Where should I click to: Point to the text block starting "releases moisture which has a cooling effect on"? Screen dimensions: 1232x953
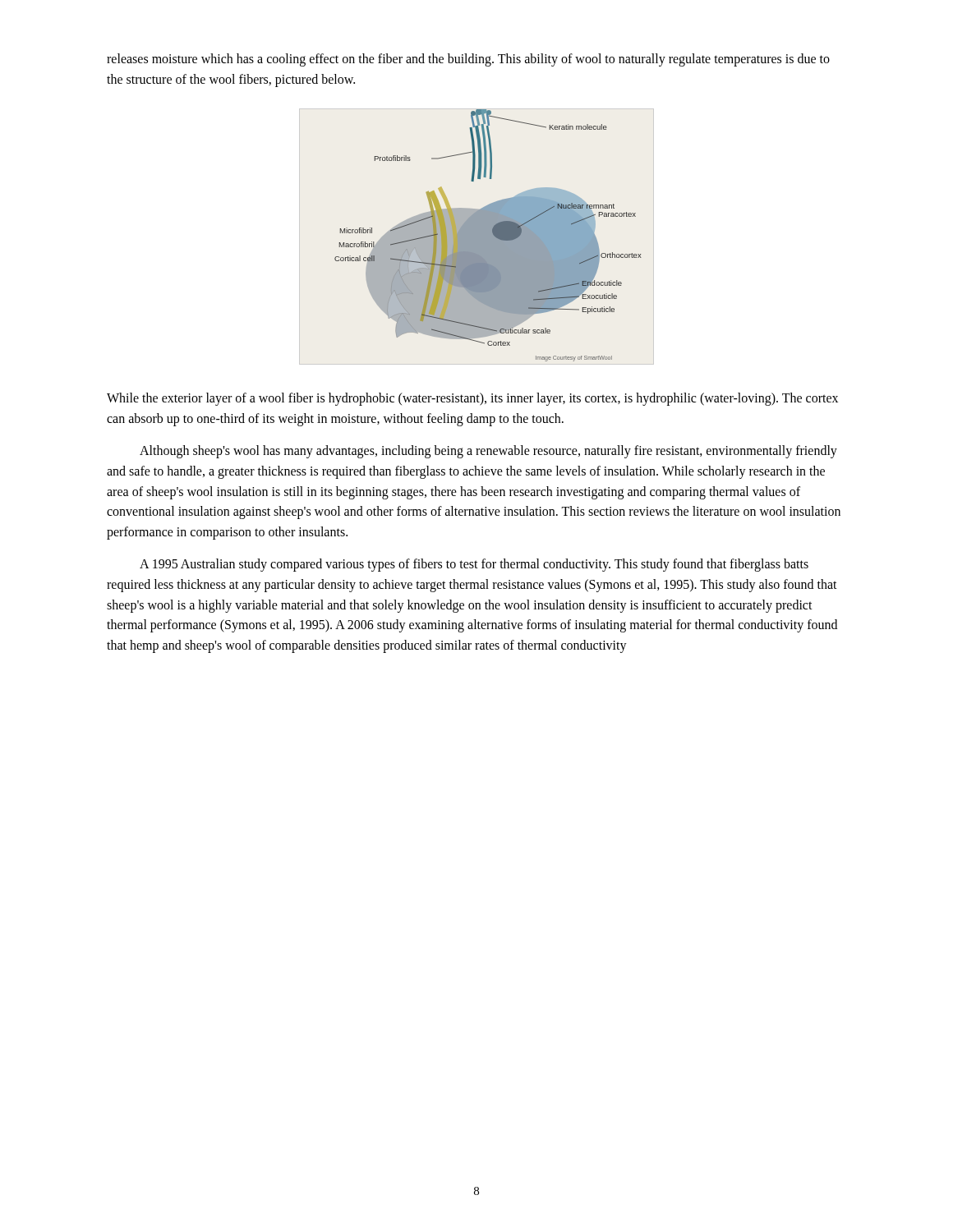click(x=476, y=70)
